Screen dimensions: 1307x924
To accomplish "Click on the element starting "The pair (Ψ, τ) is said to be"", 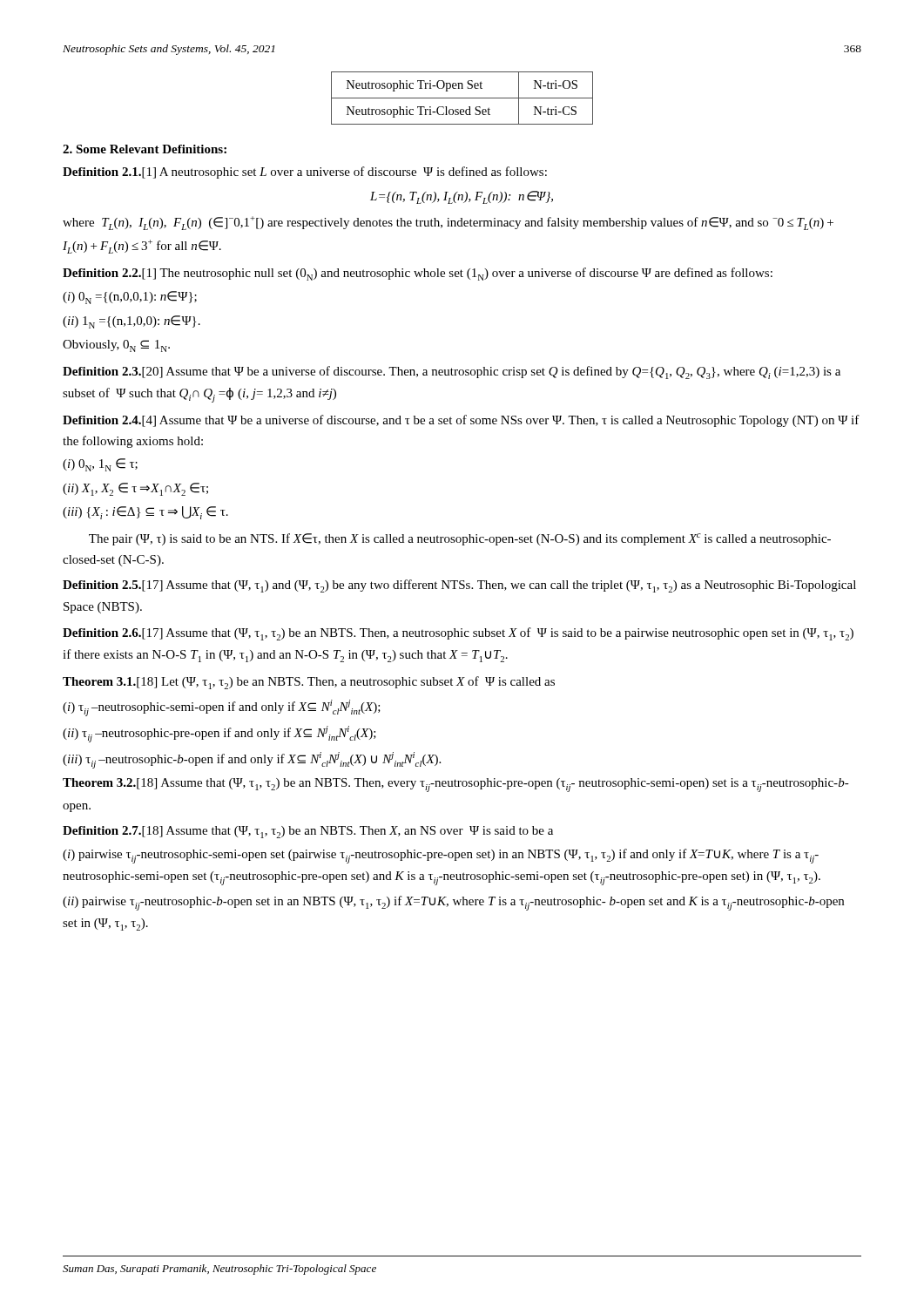I will coord(447,548).
